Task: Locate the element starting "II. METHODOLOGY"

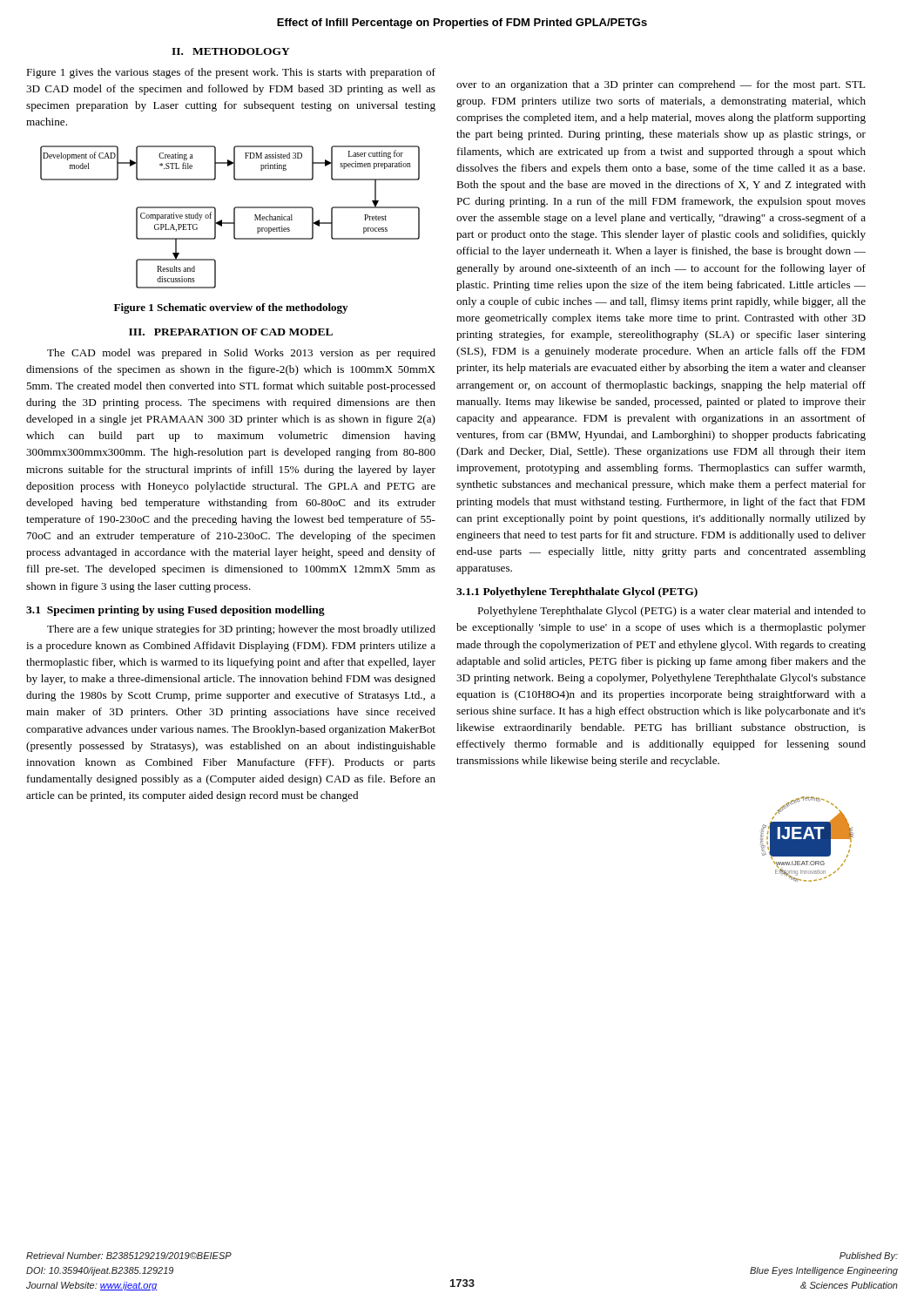Action: 231,51
